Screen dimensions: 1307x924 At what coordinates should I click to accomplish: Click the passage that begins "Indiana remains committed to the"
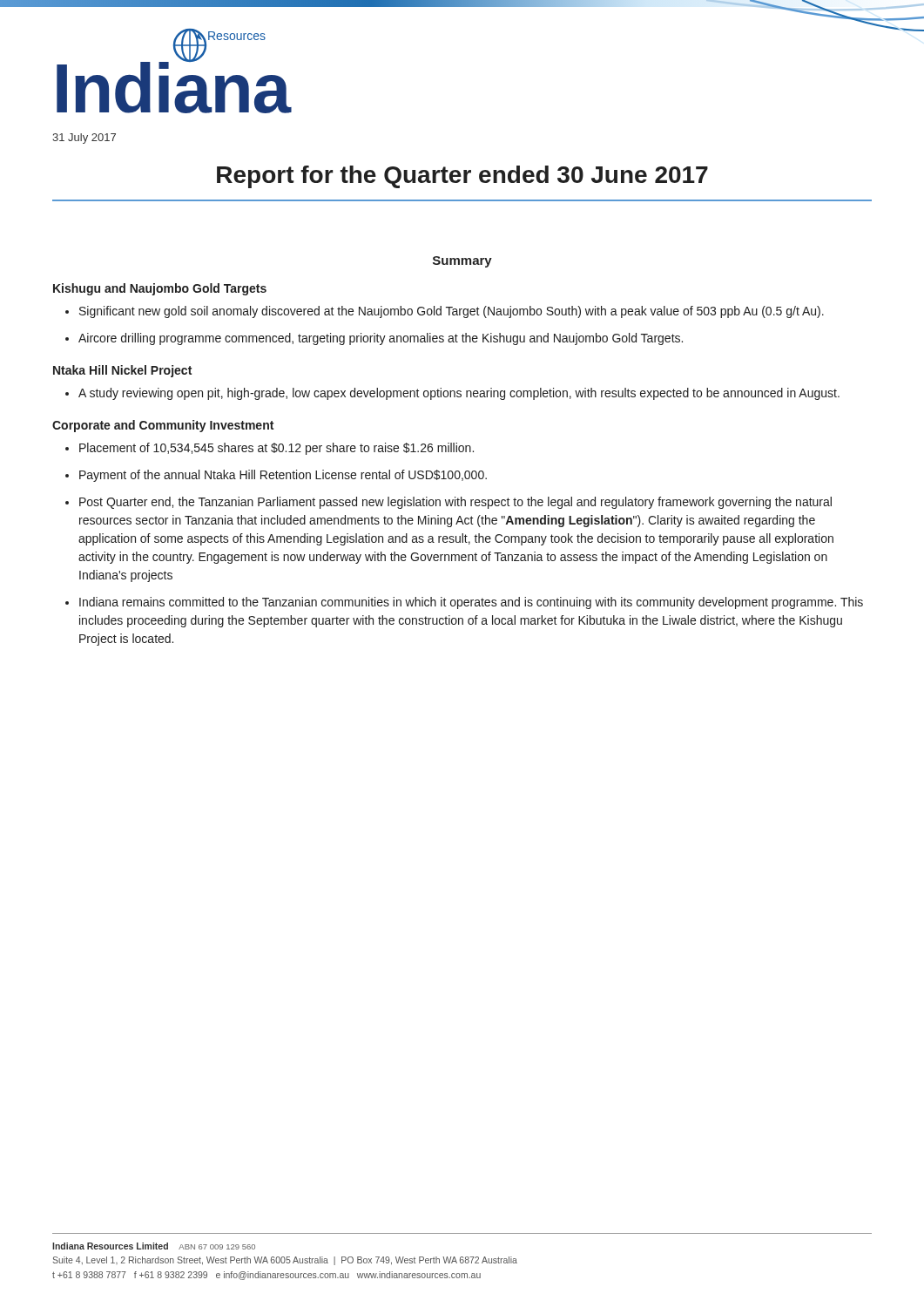tap(471, 620)
